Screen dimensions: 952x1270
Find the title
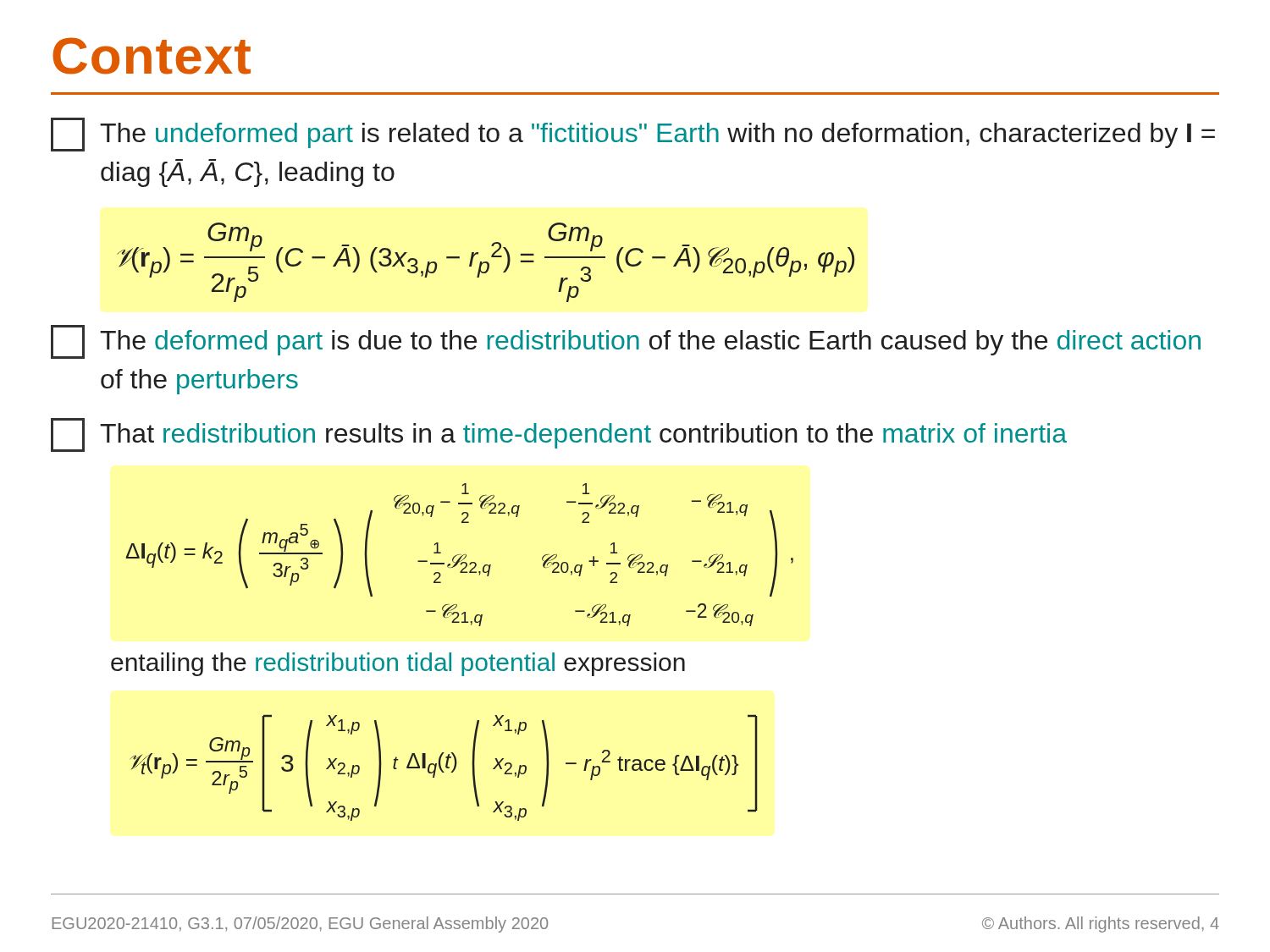coord(151,55)
